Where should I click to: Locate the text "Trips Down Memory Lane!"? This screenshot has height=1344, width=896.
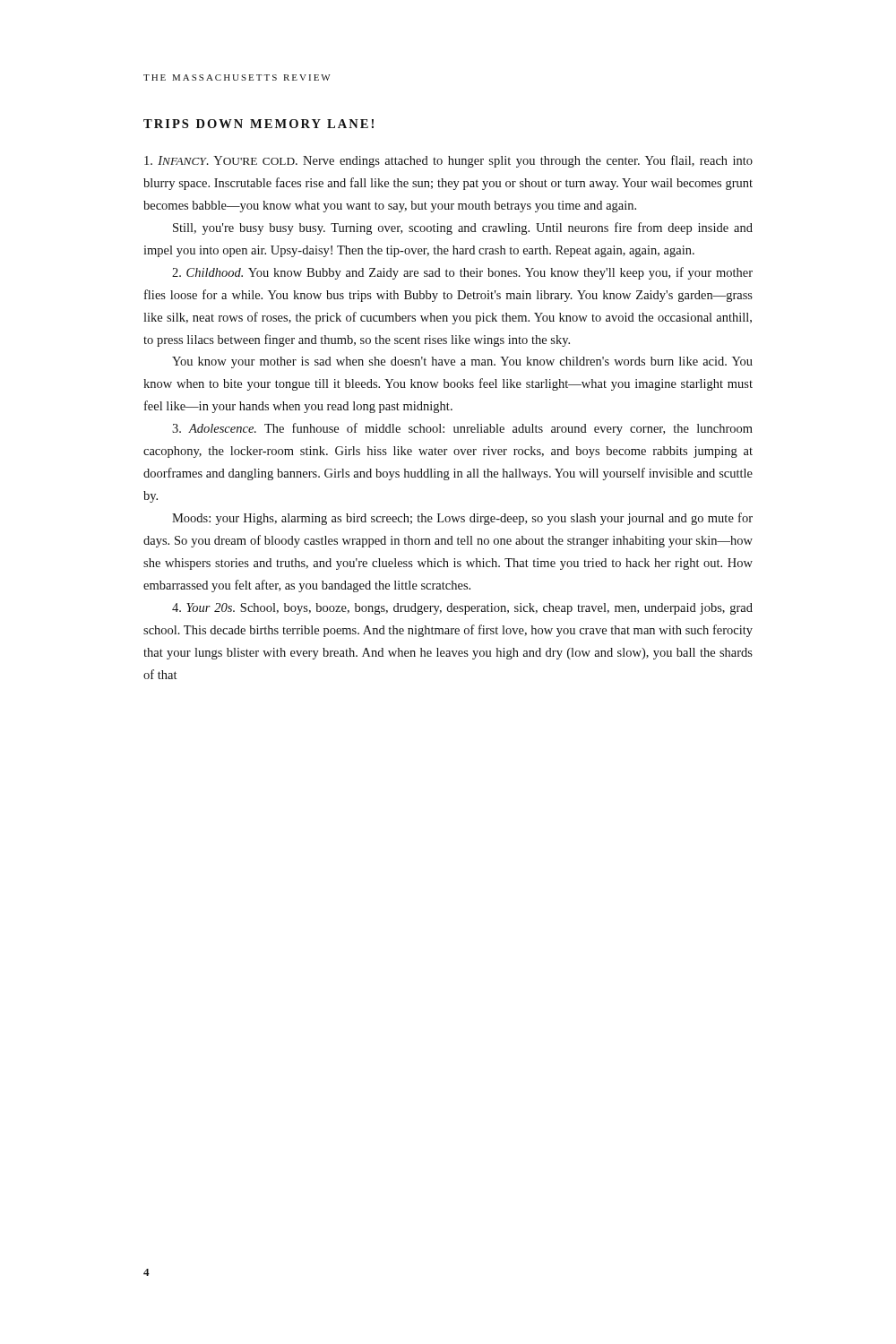coord(260,124)
